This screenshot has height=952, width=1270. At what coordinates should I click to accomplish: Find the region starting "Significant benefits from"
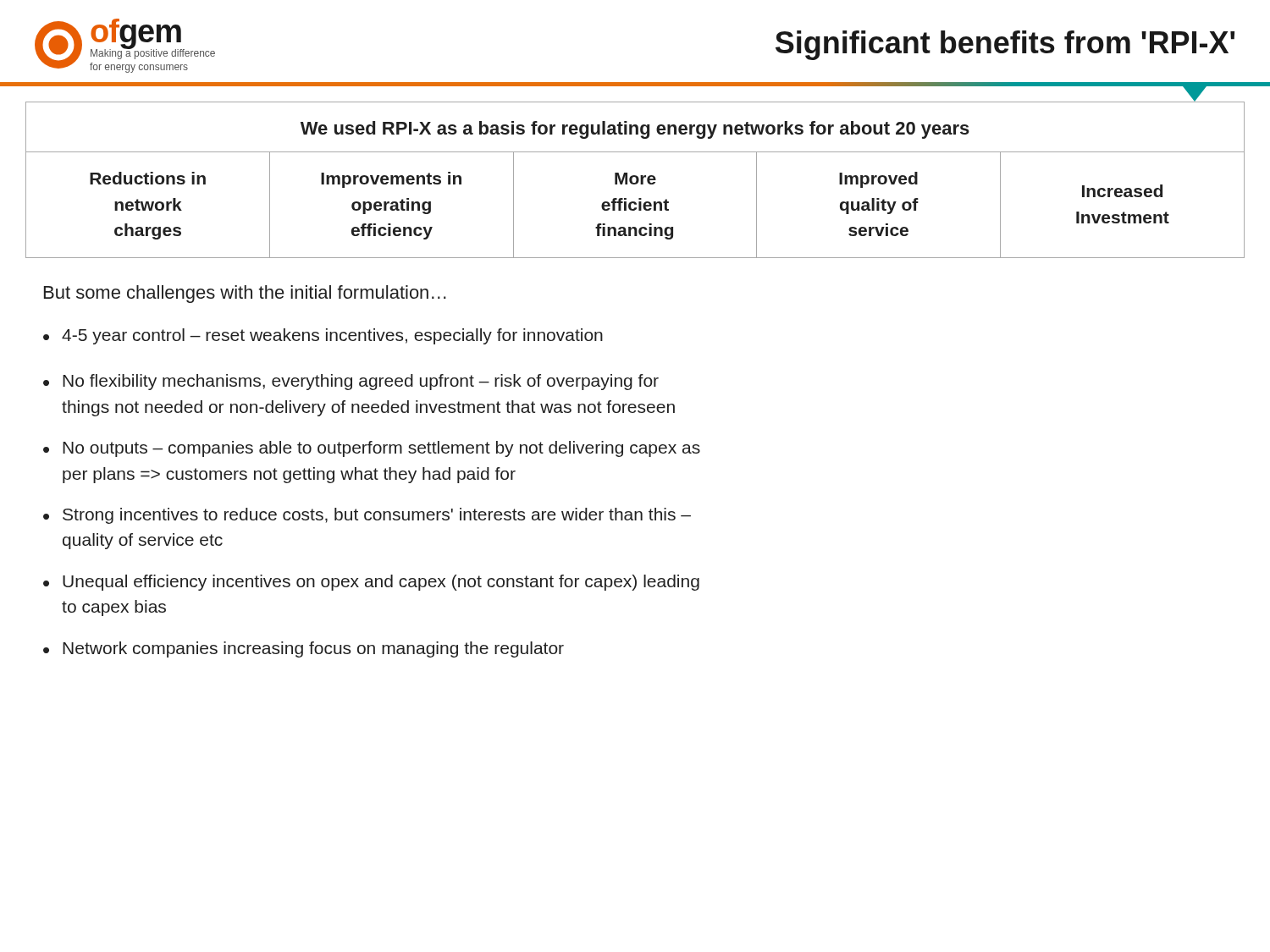(1005, 42)
